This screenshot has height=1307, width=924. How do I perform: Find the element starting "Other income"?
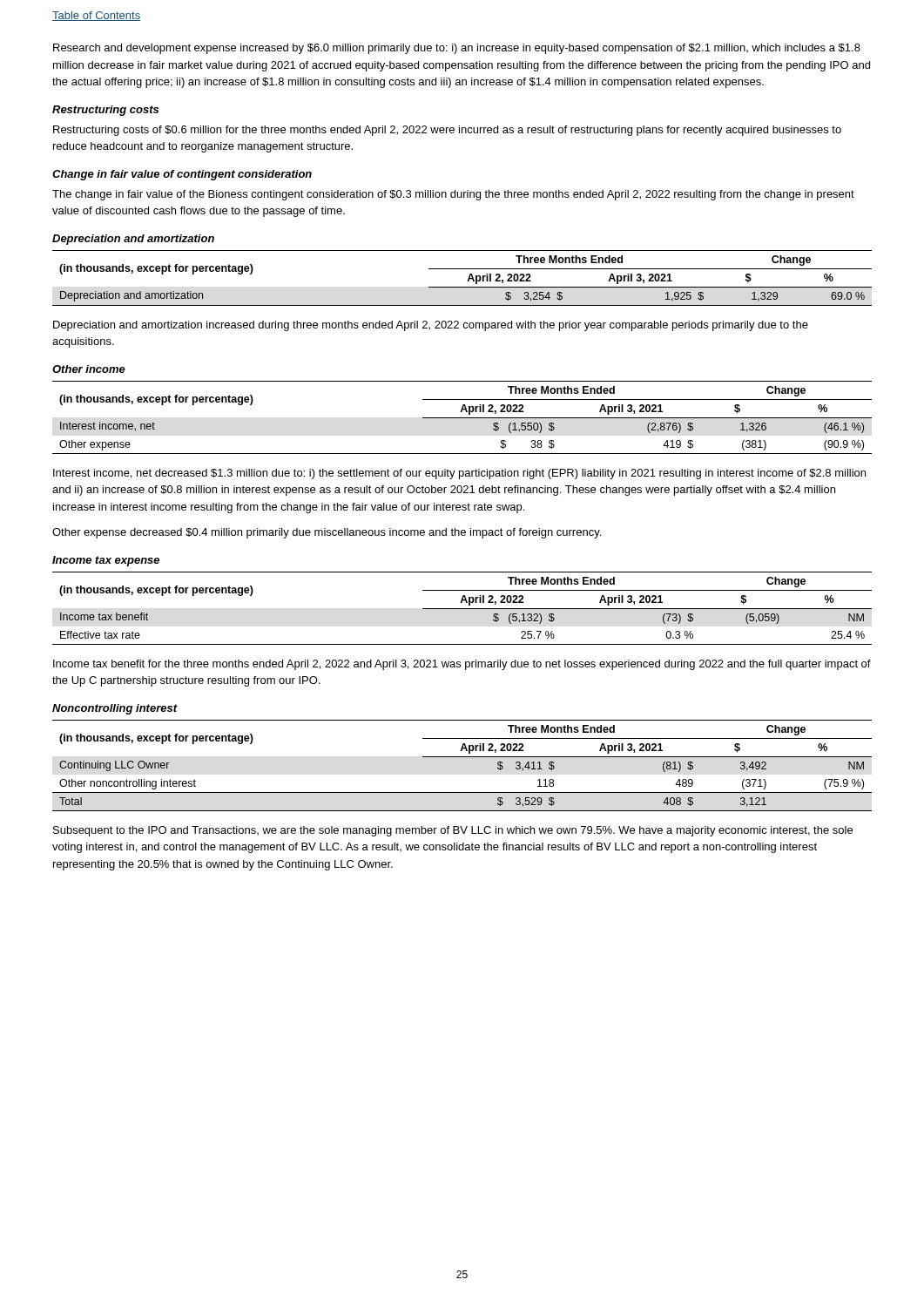tap(89, 369)
